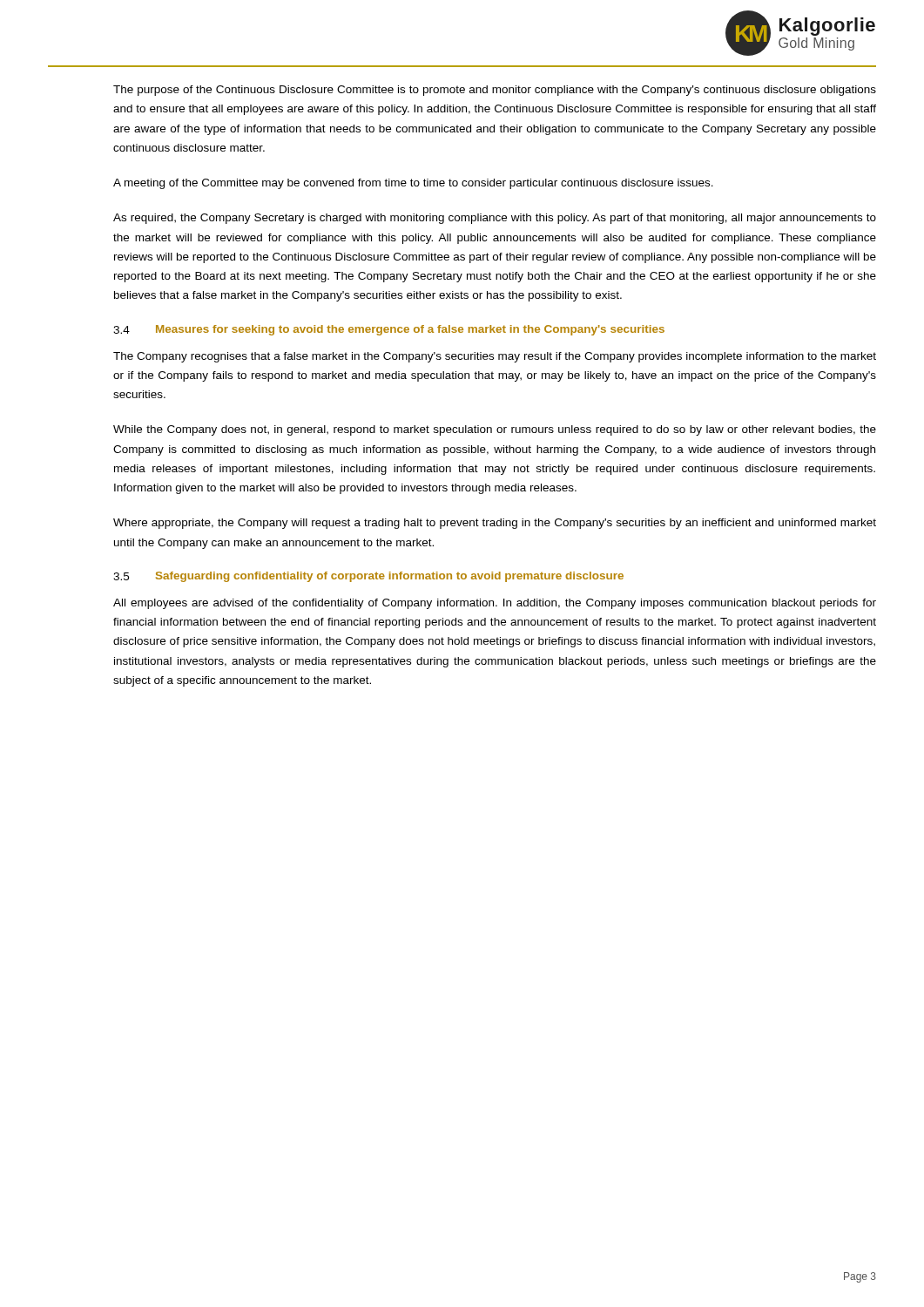Locate the text block starting "The Company recognises that a"
Viewport: 924px width, 1307px height.
pos(495,375)
